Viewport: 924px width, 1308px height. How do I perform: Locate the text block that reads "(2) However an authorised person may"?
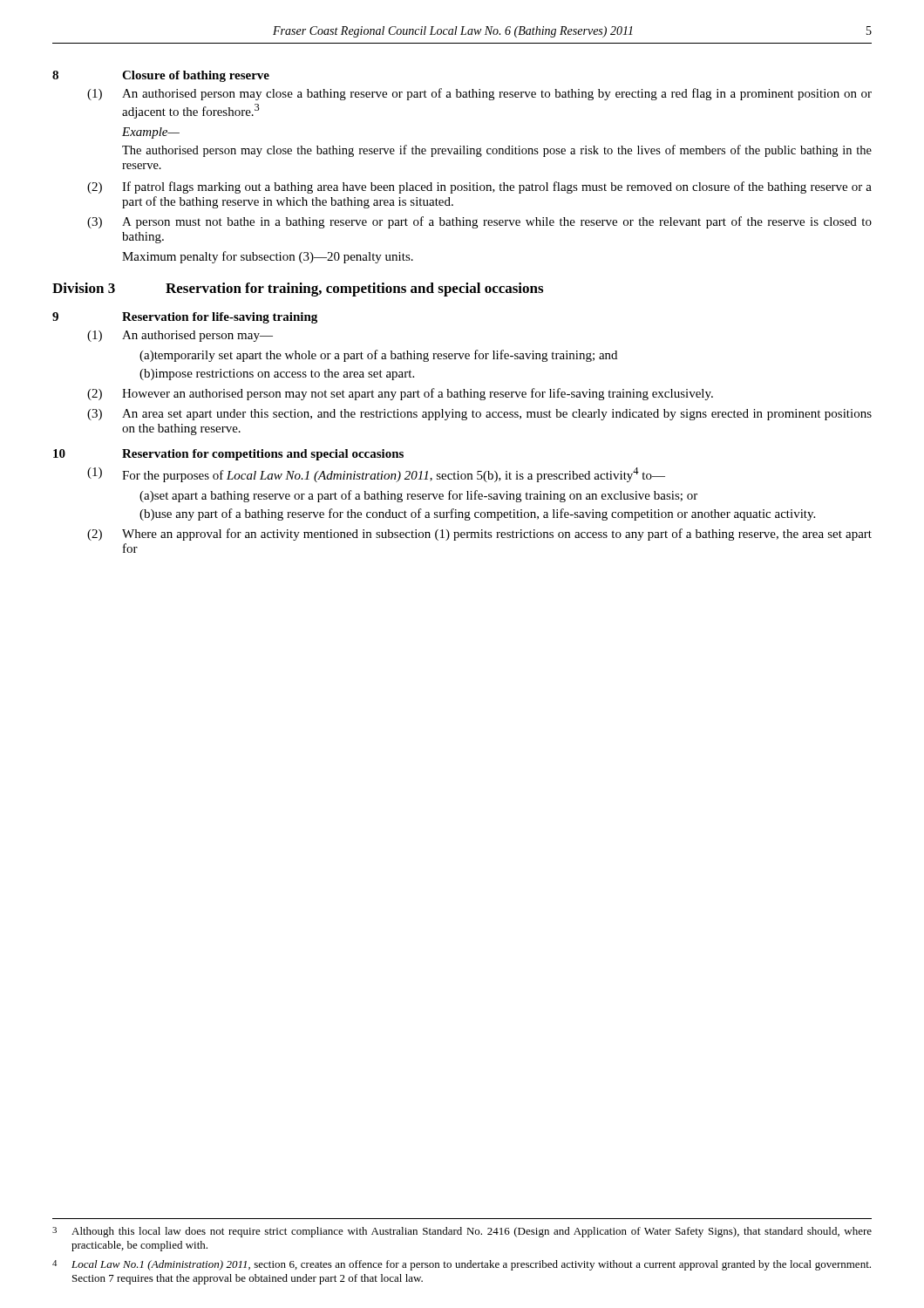462,394
